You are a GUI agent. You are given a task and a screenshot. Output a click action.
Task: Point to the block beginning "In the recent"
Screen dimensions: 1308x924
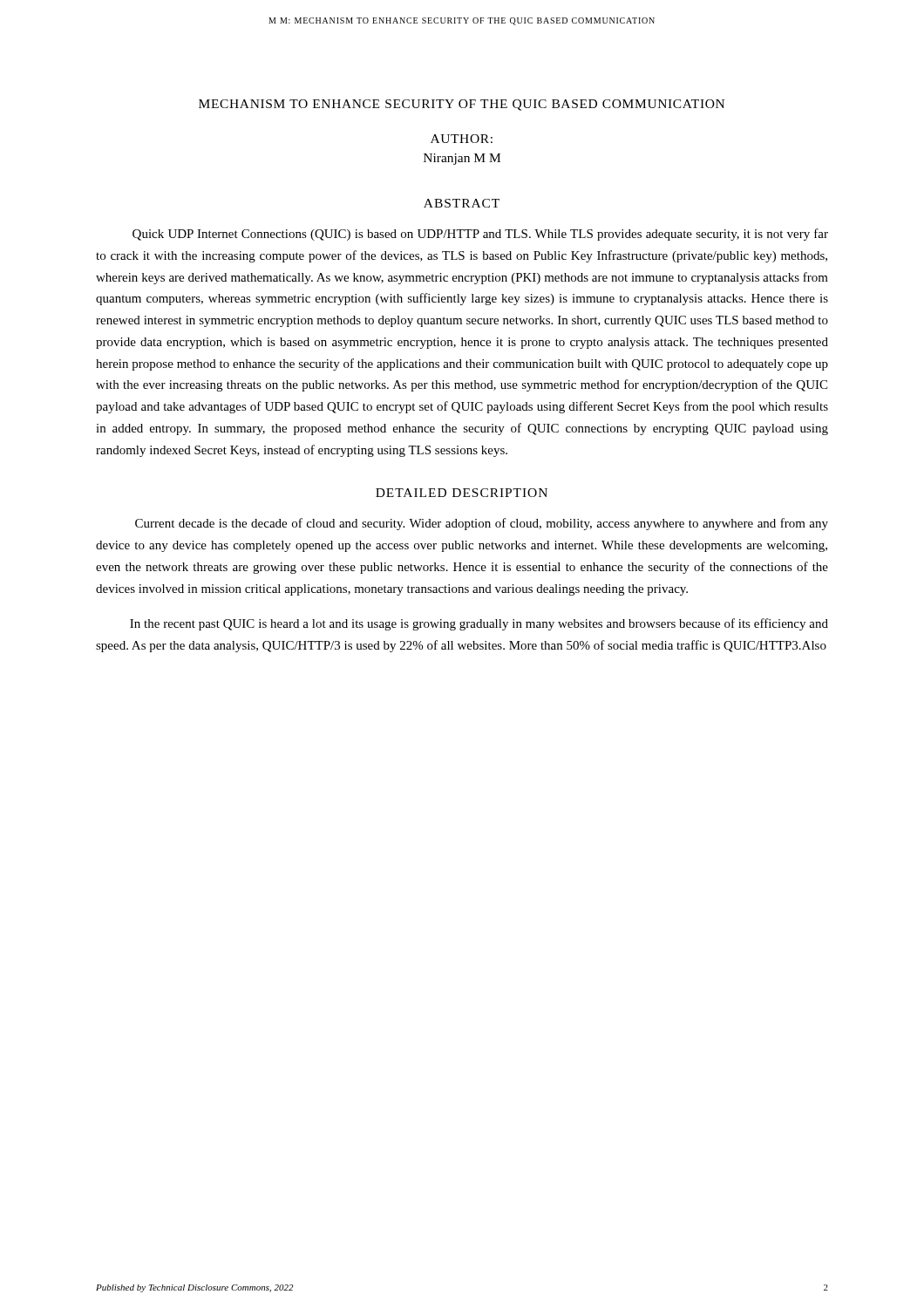coord(462,635)
